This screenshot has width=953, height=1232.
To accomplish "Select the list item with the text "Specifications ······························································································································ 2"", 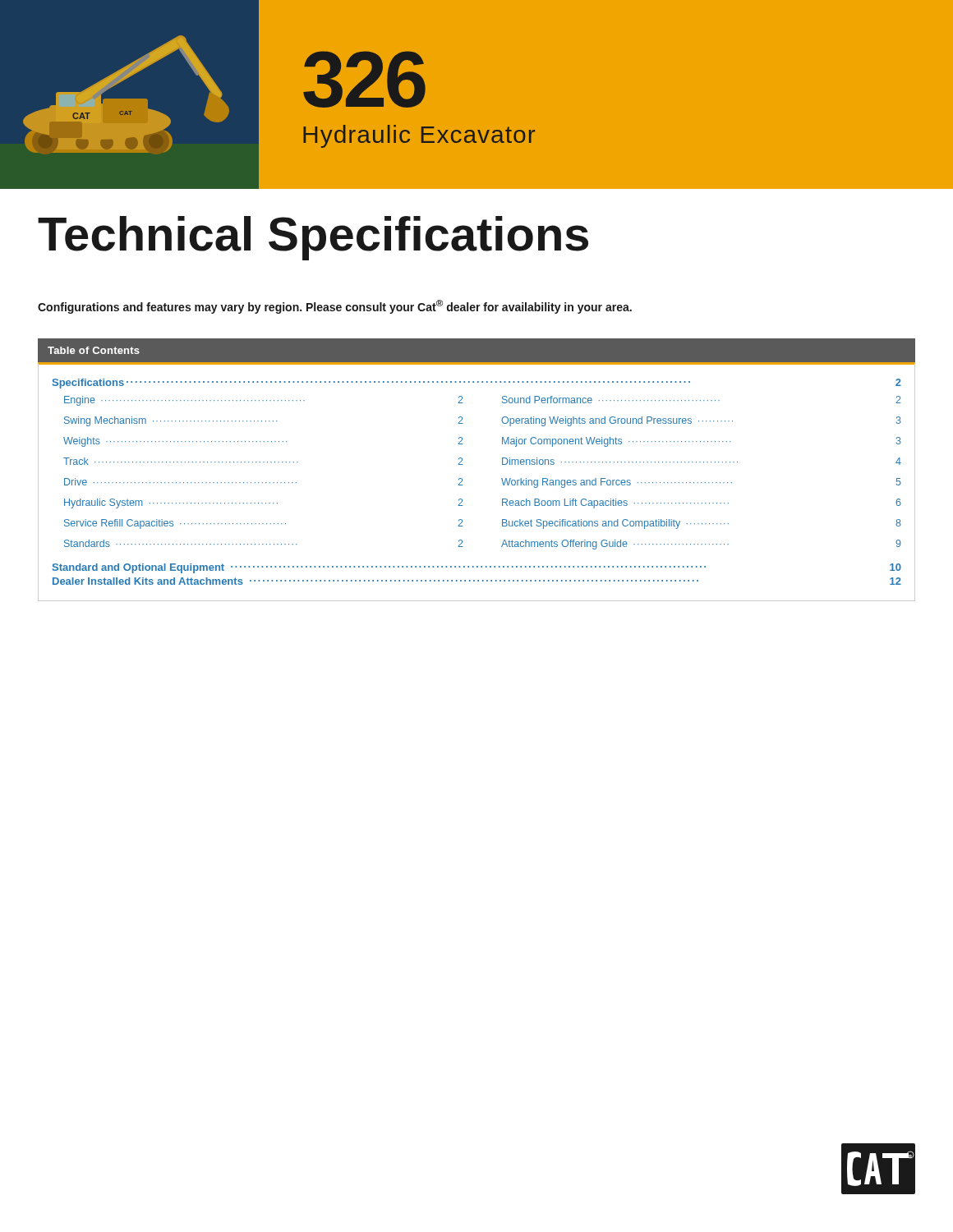I will [x=476, y=382].
